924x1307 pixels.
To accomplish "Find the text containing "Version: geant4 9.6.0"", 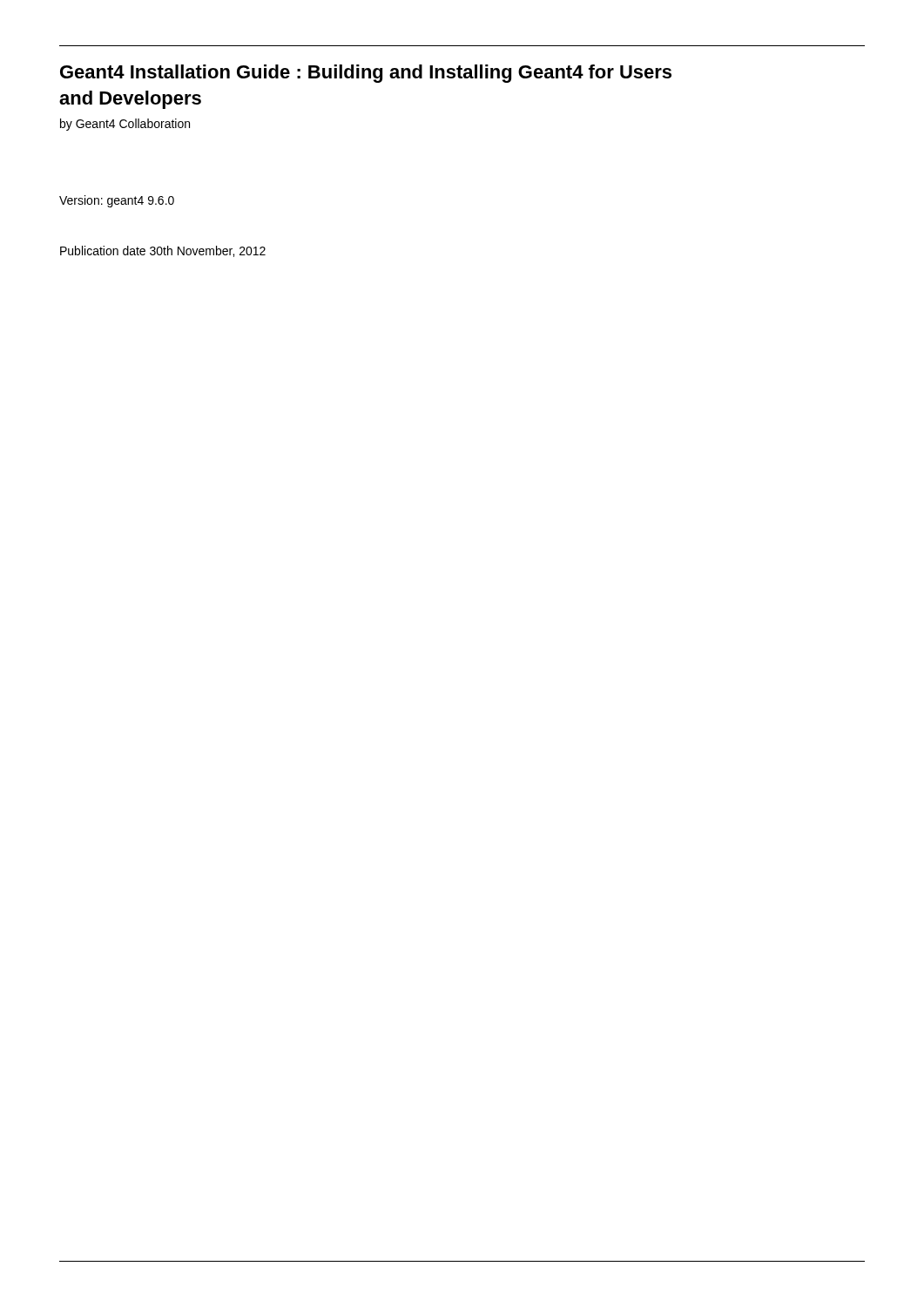I will coord(117,201).
